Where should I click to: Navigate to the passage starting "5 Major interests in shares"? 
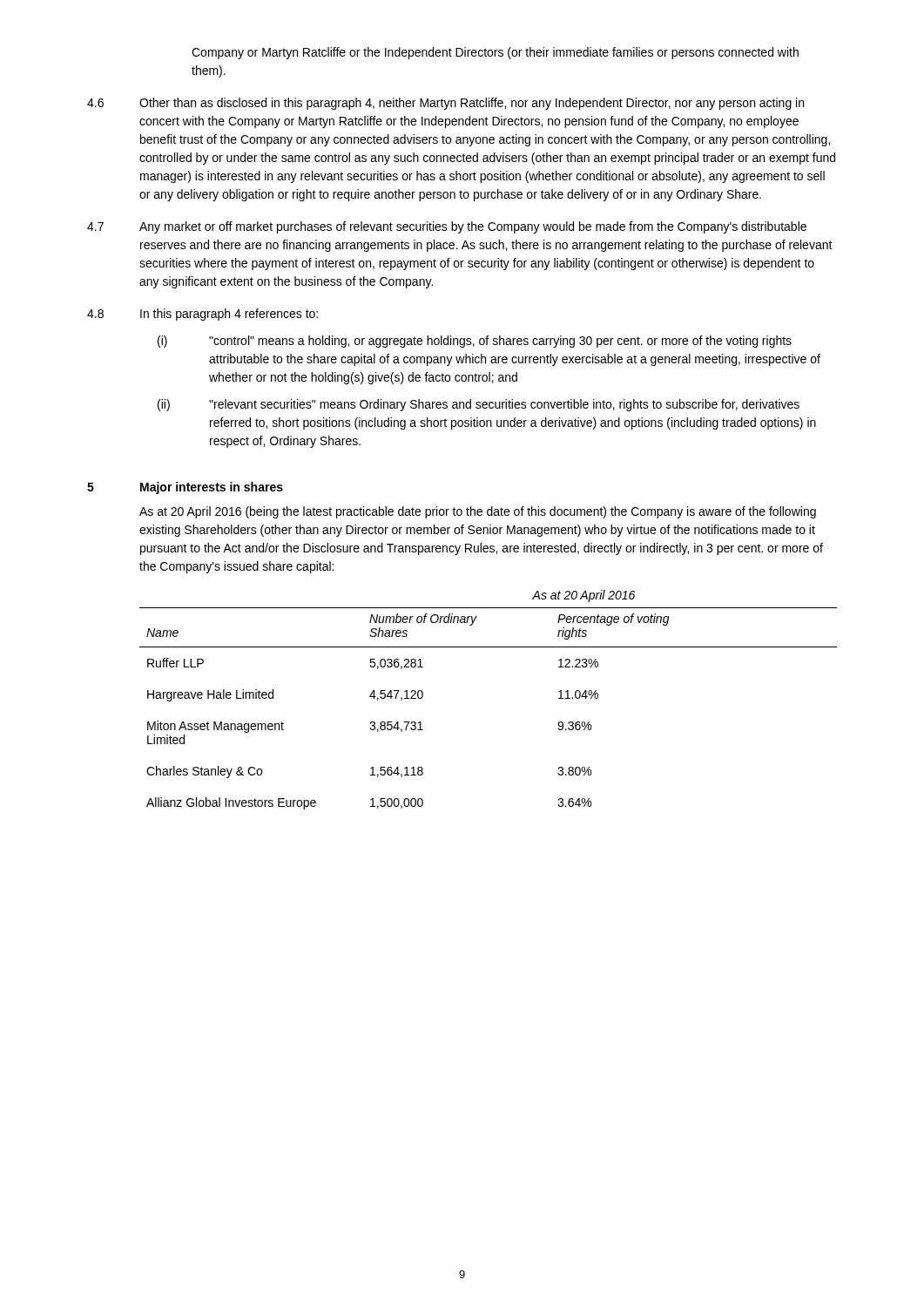[185, 487]
